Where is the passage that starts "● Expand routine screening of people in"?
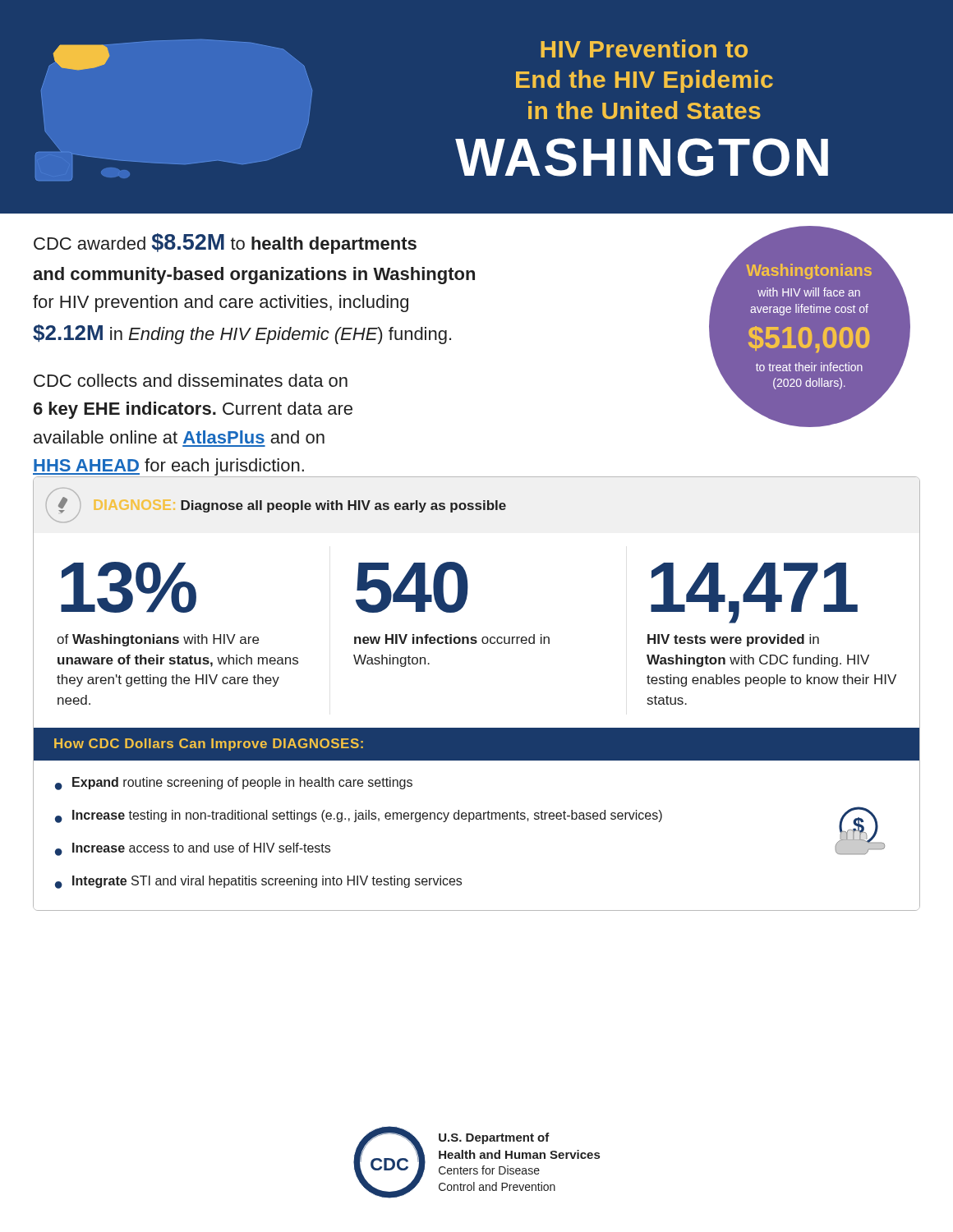 [233, 785]
